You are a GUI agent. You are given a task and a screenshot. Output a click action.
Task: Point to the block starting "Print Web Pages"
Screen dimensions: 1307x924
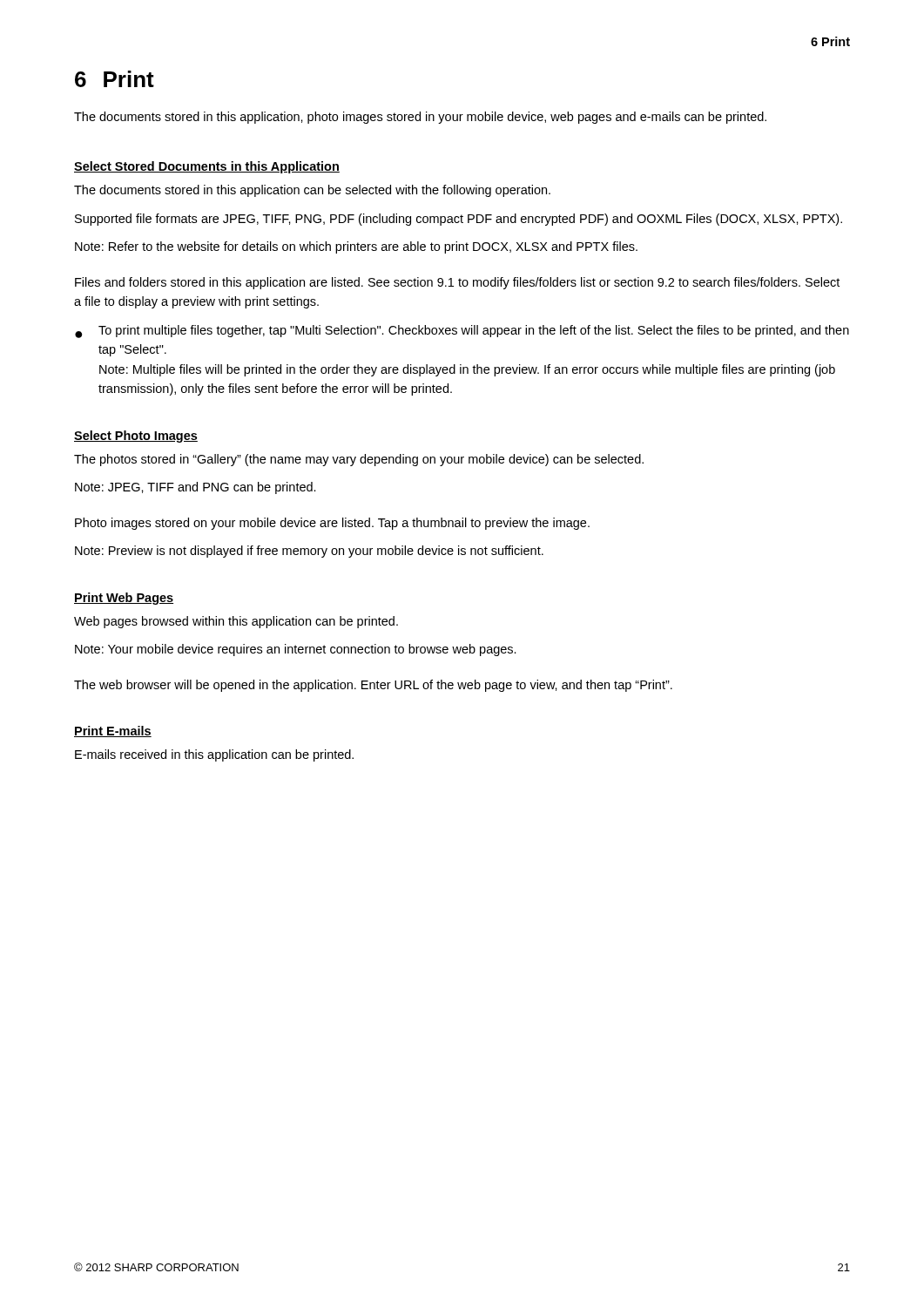(x=124, y=597)
